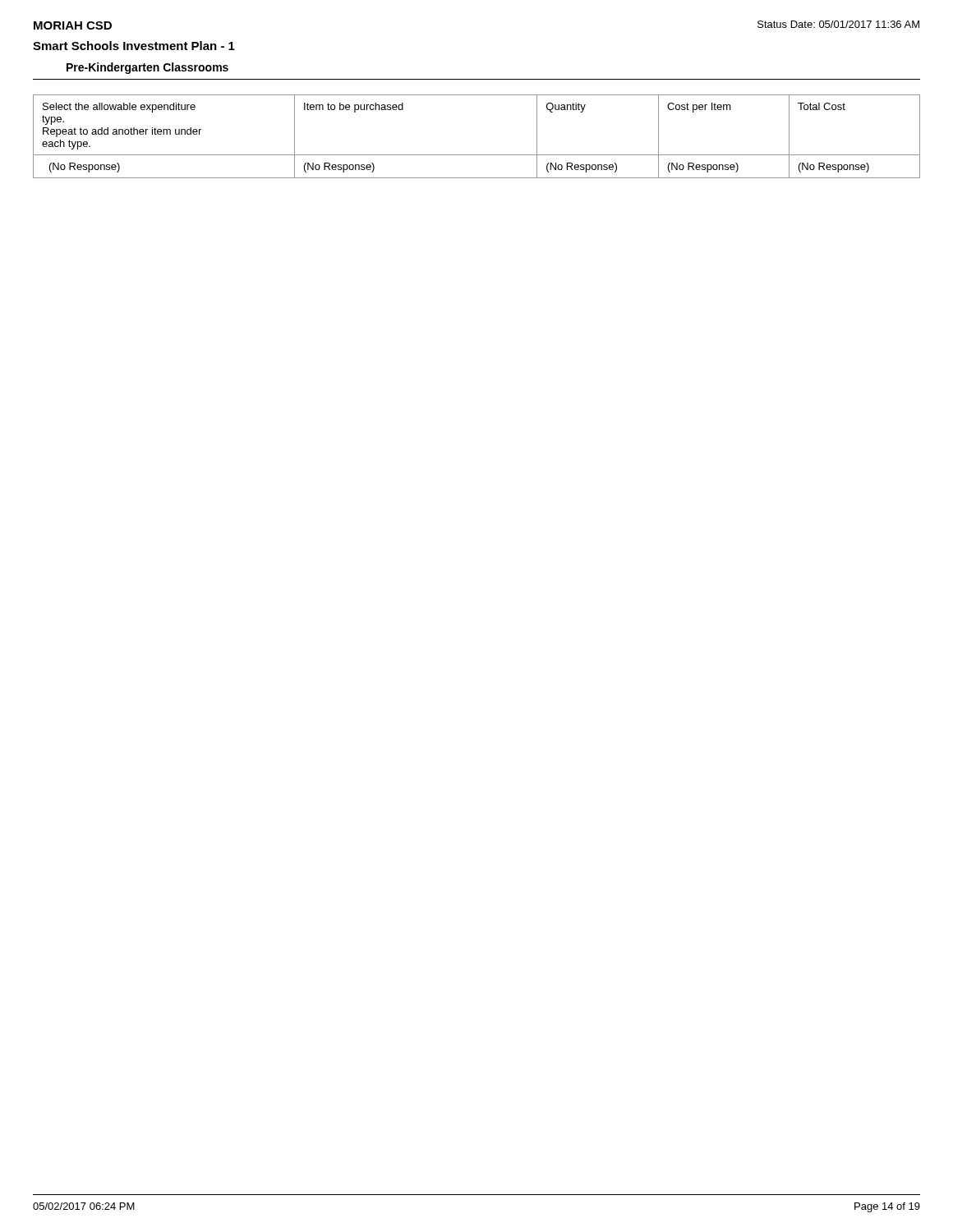Select the table that reads "(No Response)"

click(476, 129)
